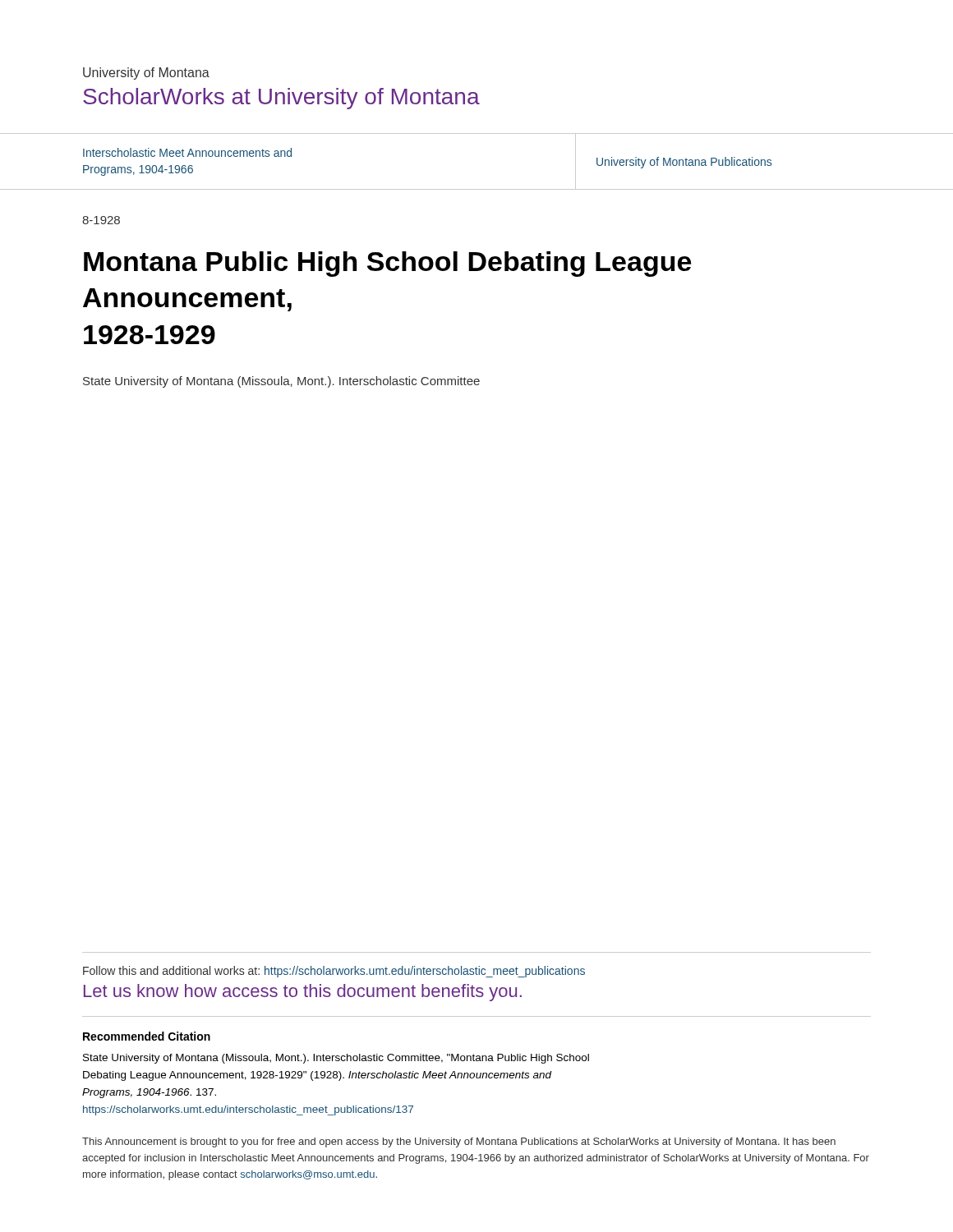Locate the passage starting "This Announcement is brought to"
This screenshot has height=1232, width=953.
pos(476,1157)
